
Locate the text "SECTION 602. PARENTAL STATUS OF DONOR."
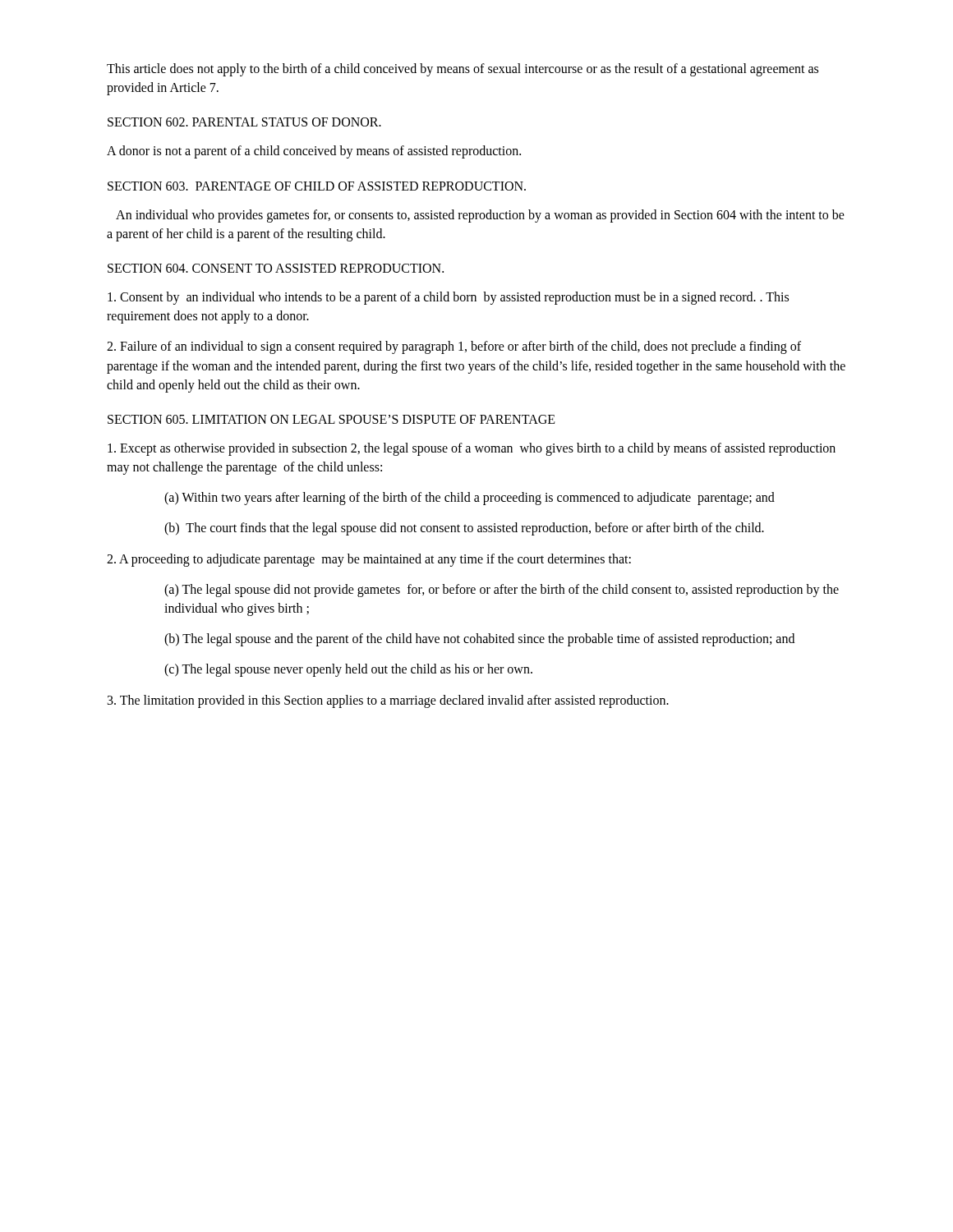(244, 122)
